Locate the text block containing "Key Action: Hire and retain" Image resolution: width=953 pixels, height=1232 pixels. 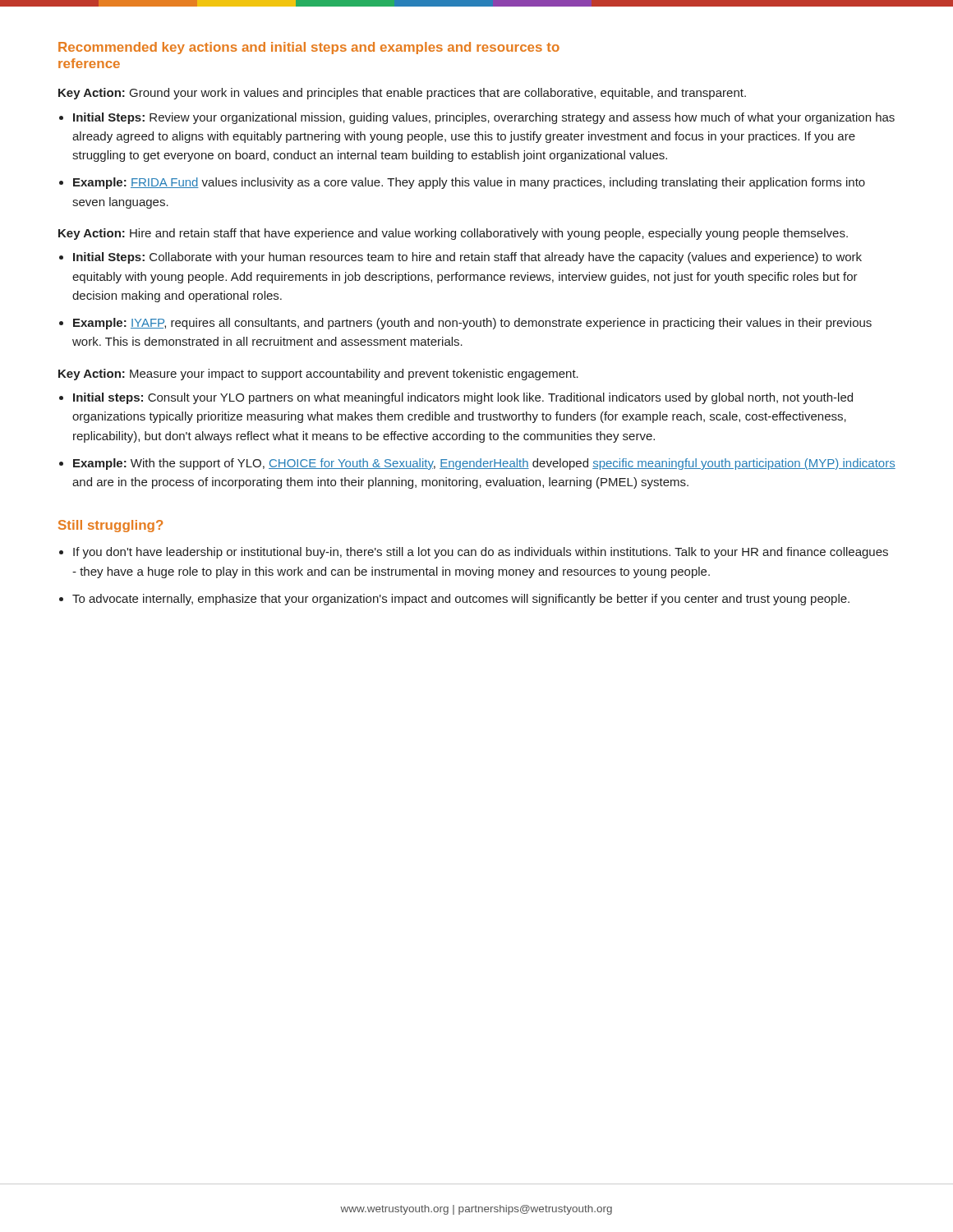coord(453,233)
